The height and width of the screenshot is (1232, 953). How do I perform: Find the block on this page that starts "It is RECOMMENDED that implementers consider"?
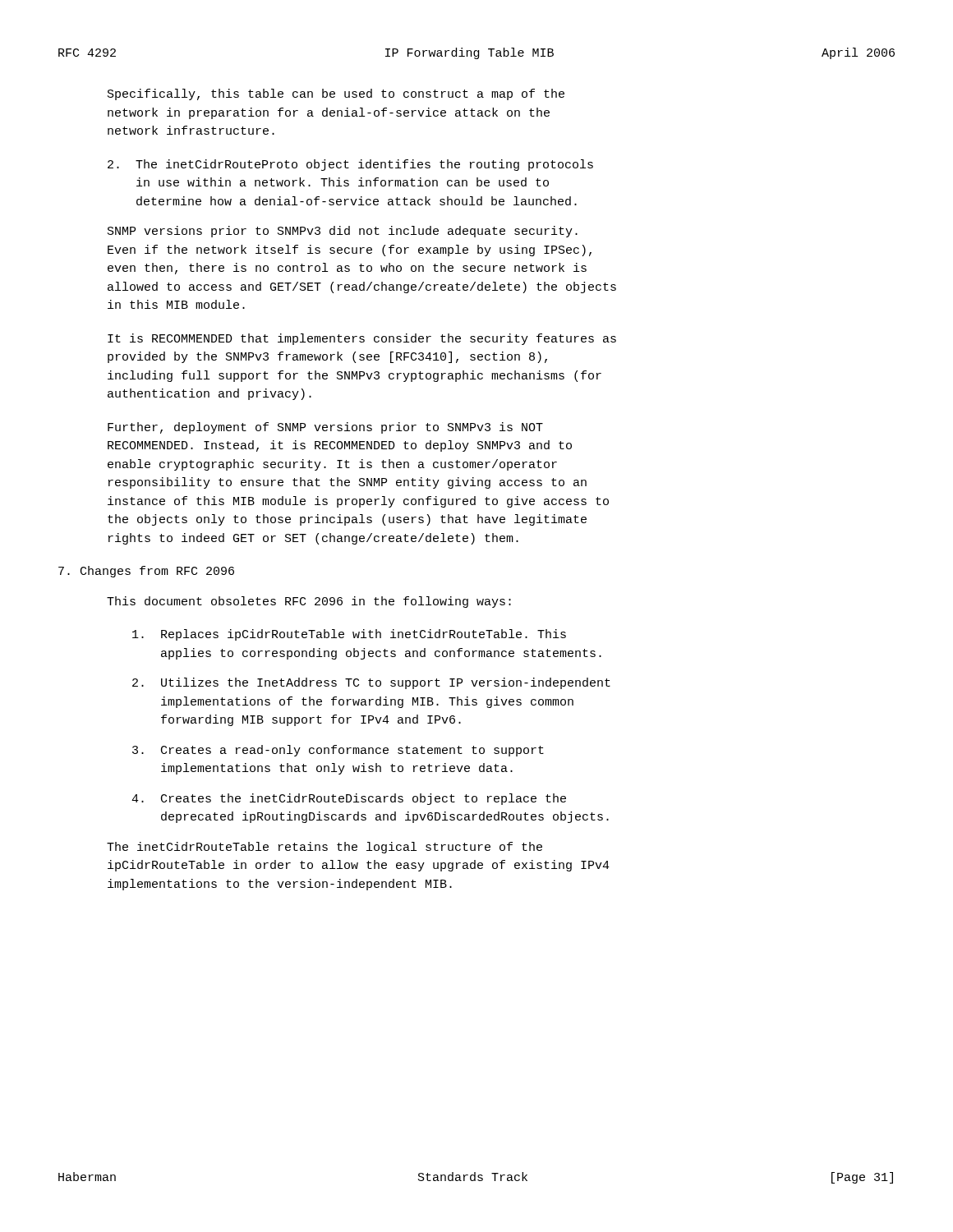(x=362, y=367)
